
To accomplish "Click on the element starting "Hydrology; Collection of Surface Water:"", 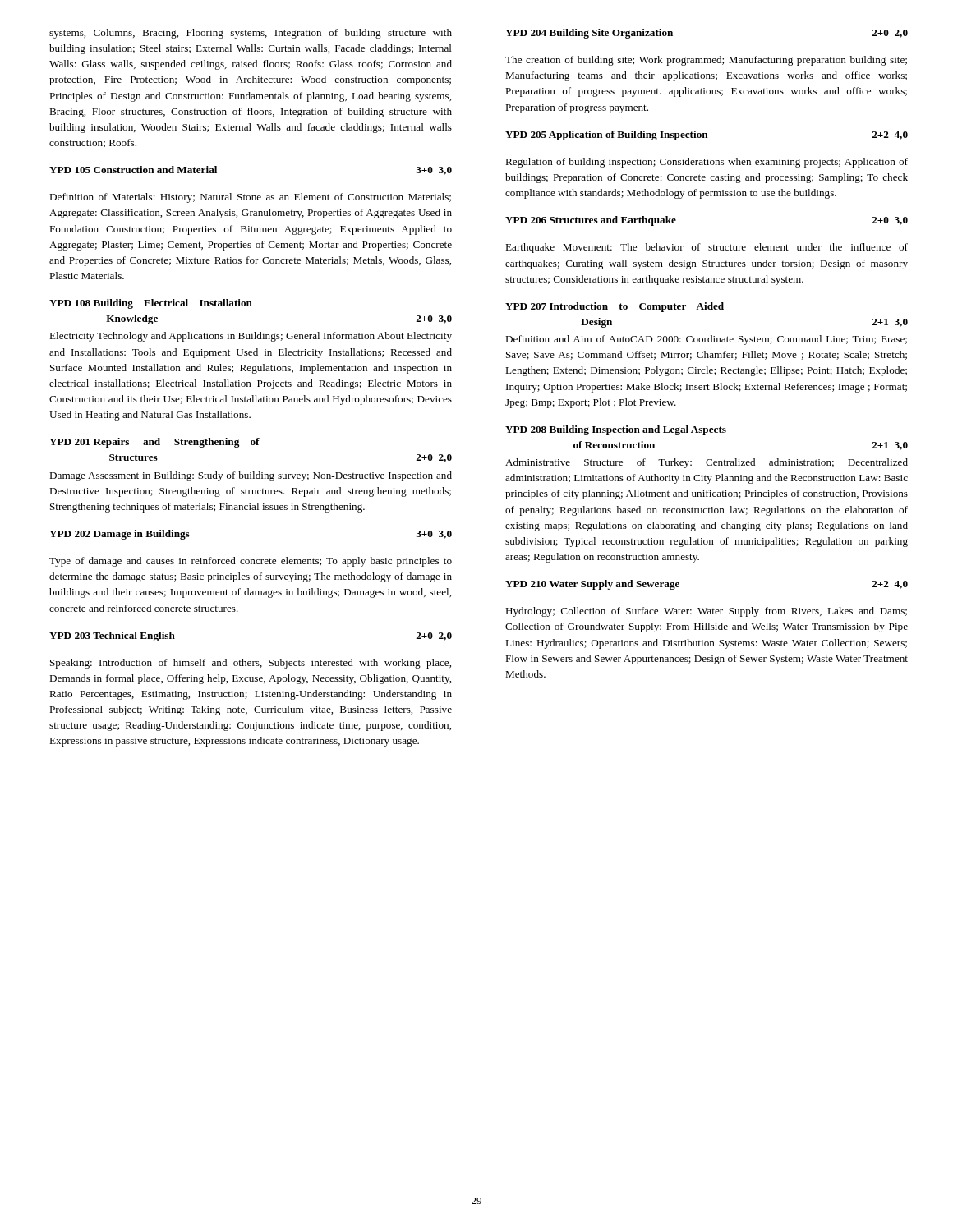I will [707, 642].
